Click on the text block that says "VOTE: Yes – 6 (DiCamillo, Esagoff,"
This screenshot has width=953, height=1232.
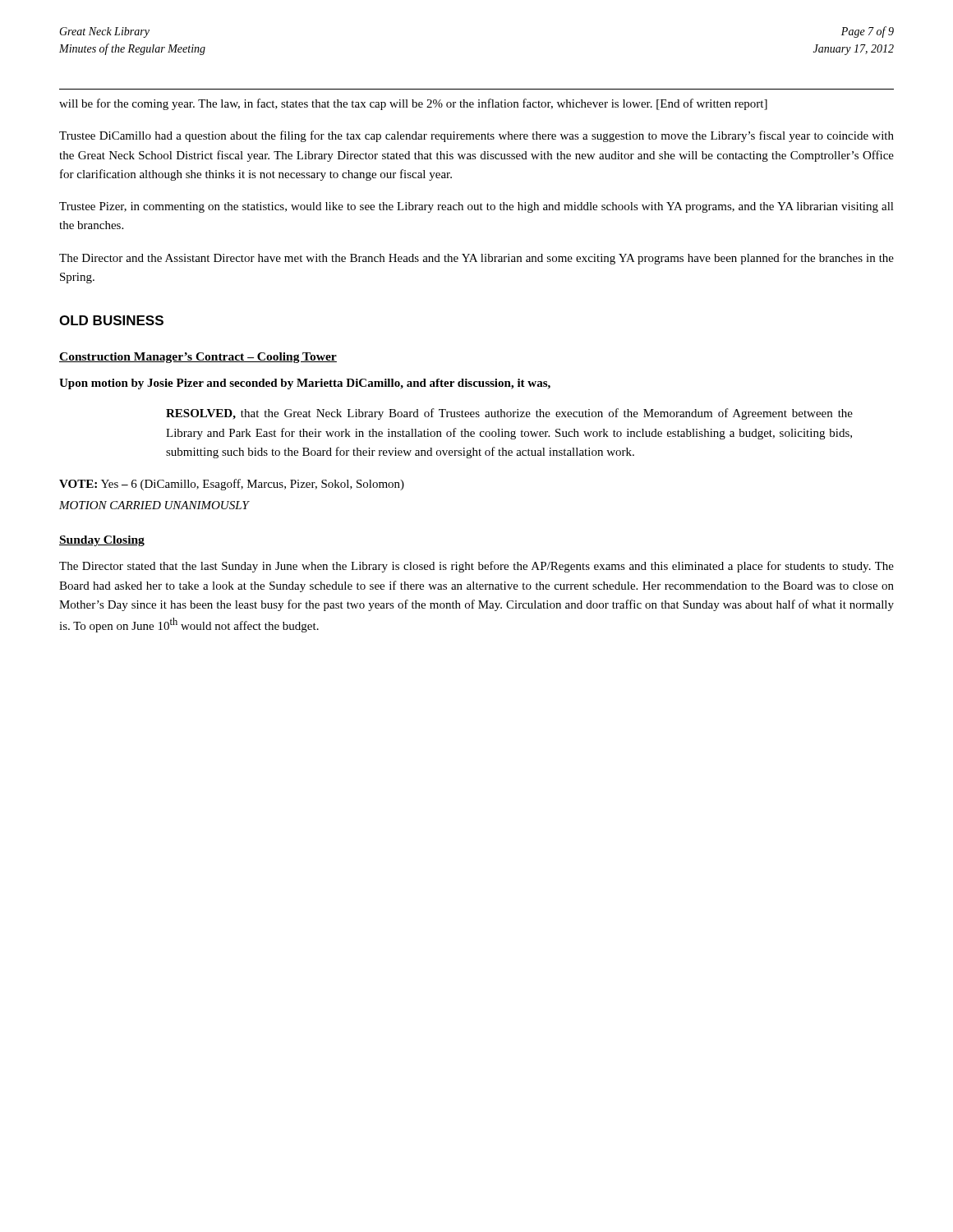pos(232,484)
